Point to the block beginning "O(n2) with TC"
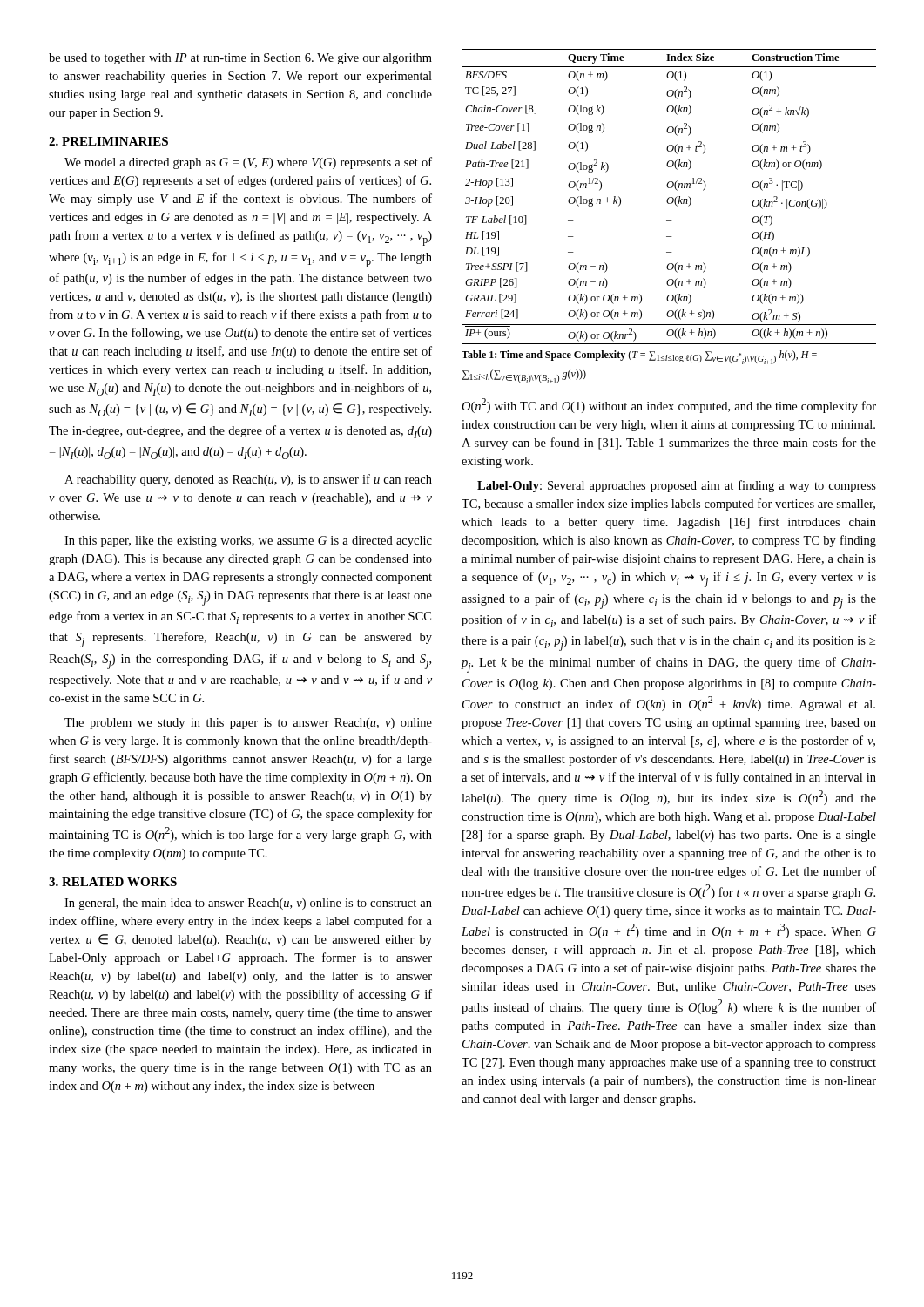Image resolution: width=924 pixels, height=1307 pixels. click(669, 751)
